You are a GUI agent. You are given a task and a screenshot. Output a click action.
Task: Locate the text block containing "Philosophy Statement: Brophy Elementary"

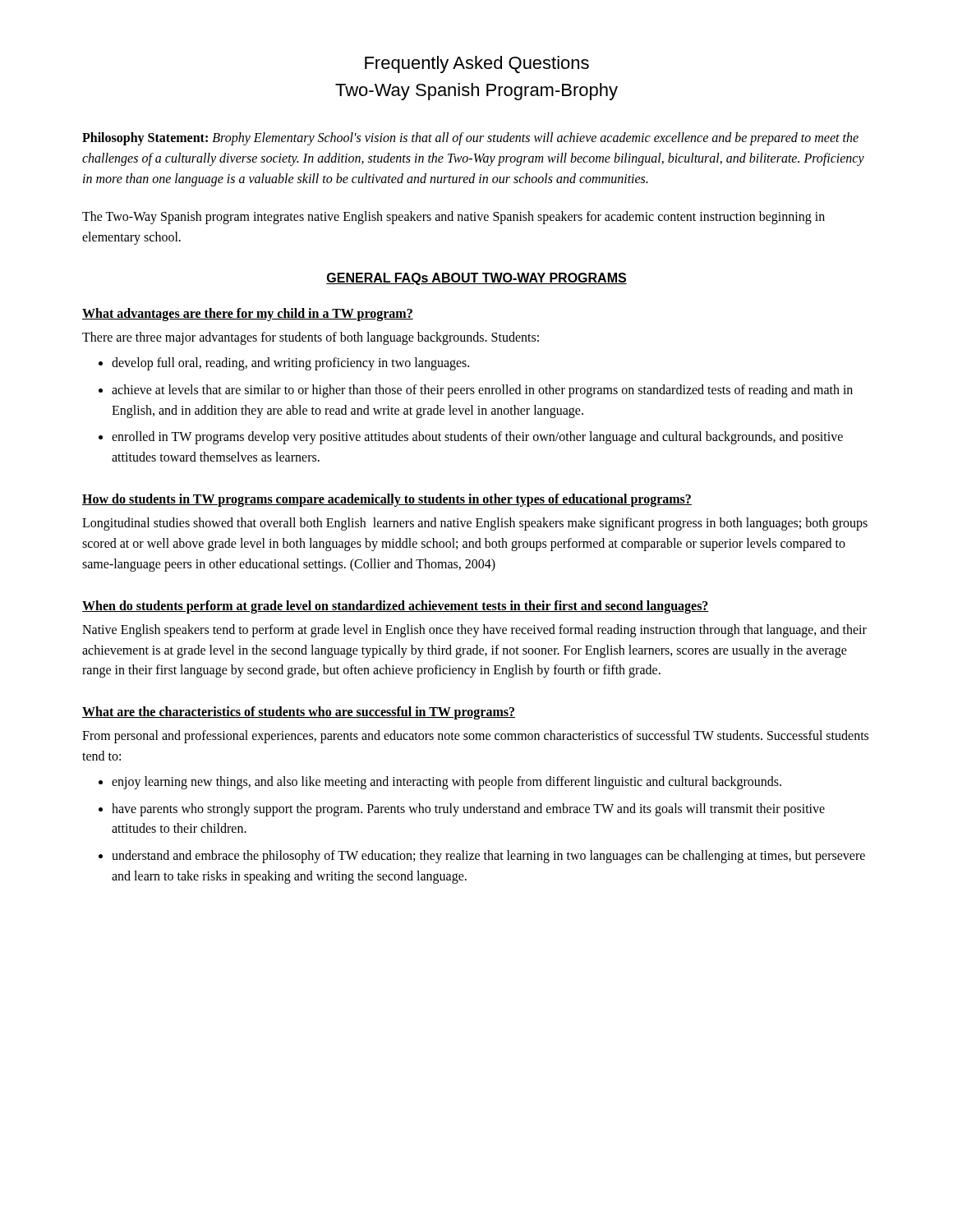473,158
